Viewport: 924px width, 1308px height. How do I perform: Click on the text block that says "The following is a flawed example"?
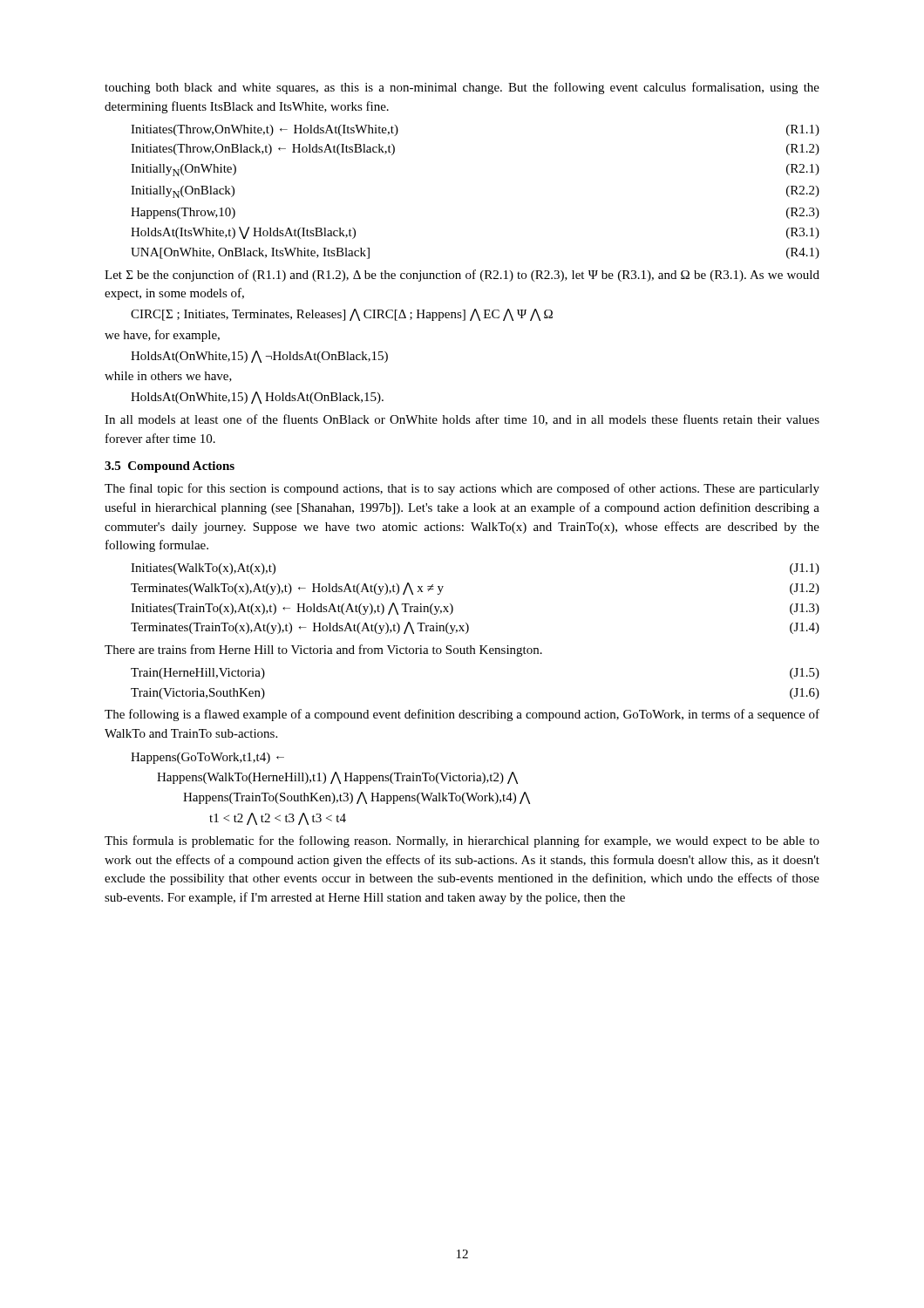(462, 725)
